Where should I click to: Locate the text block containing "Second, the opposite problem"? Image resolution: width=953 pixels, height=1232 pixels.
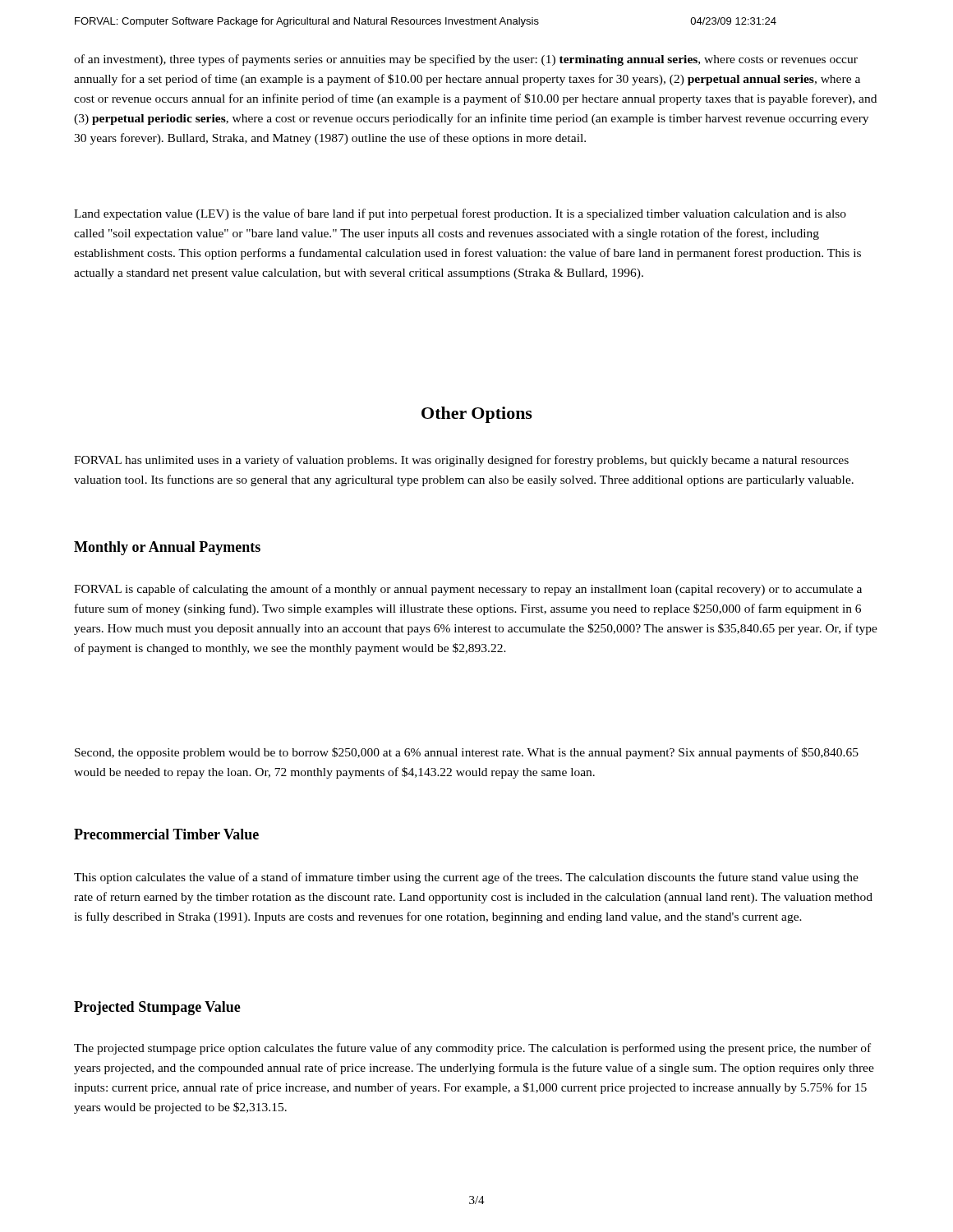tap(466, 762)
